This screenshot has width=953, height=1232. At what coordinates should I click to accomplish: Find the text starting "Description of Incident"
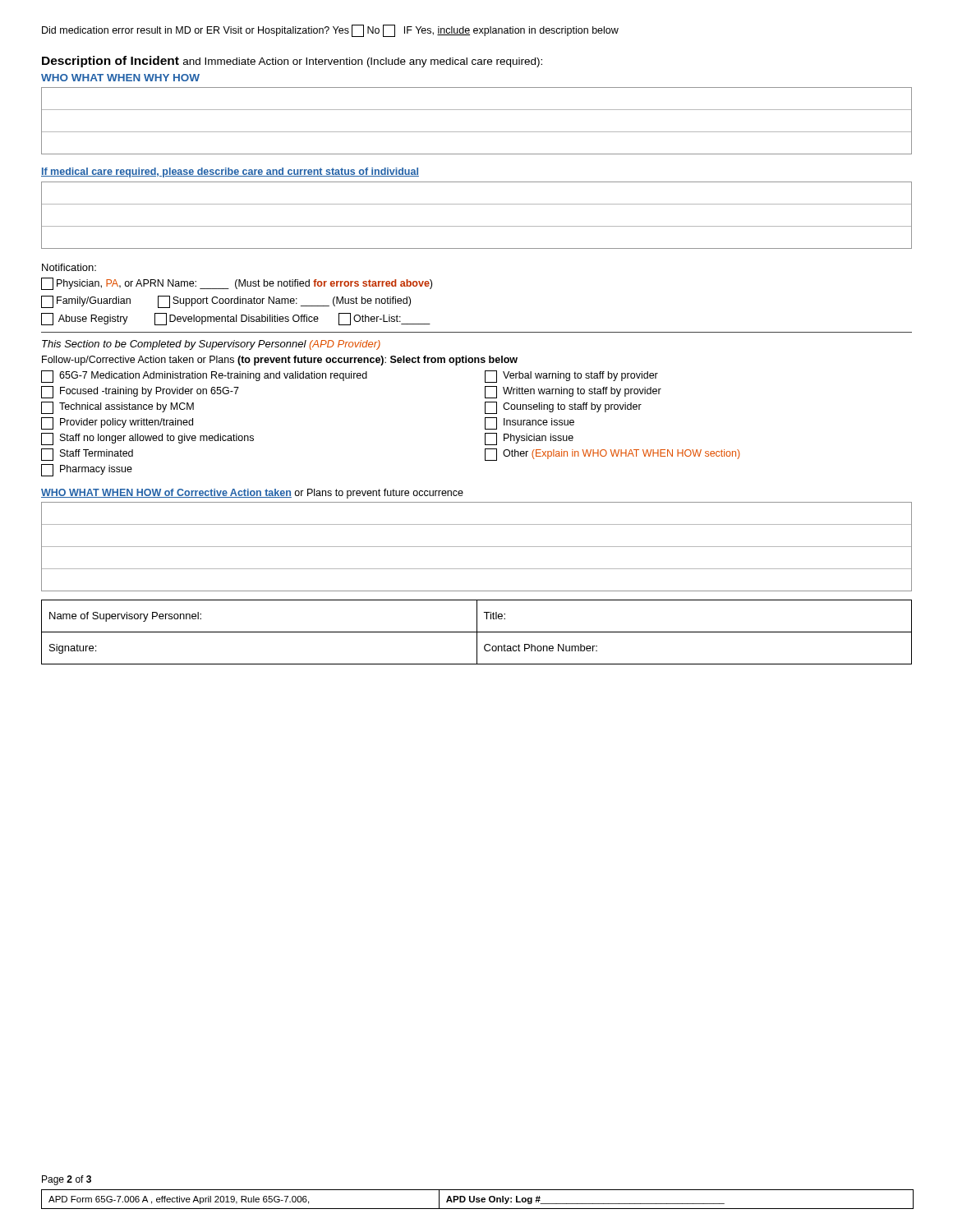(x=292, y=61)
